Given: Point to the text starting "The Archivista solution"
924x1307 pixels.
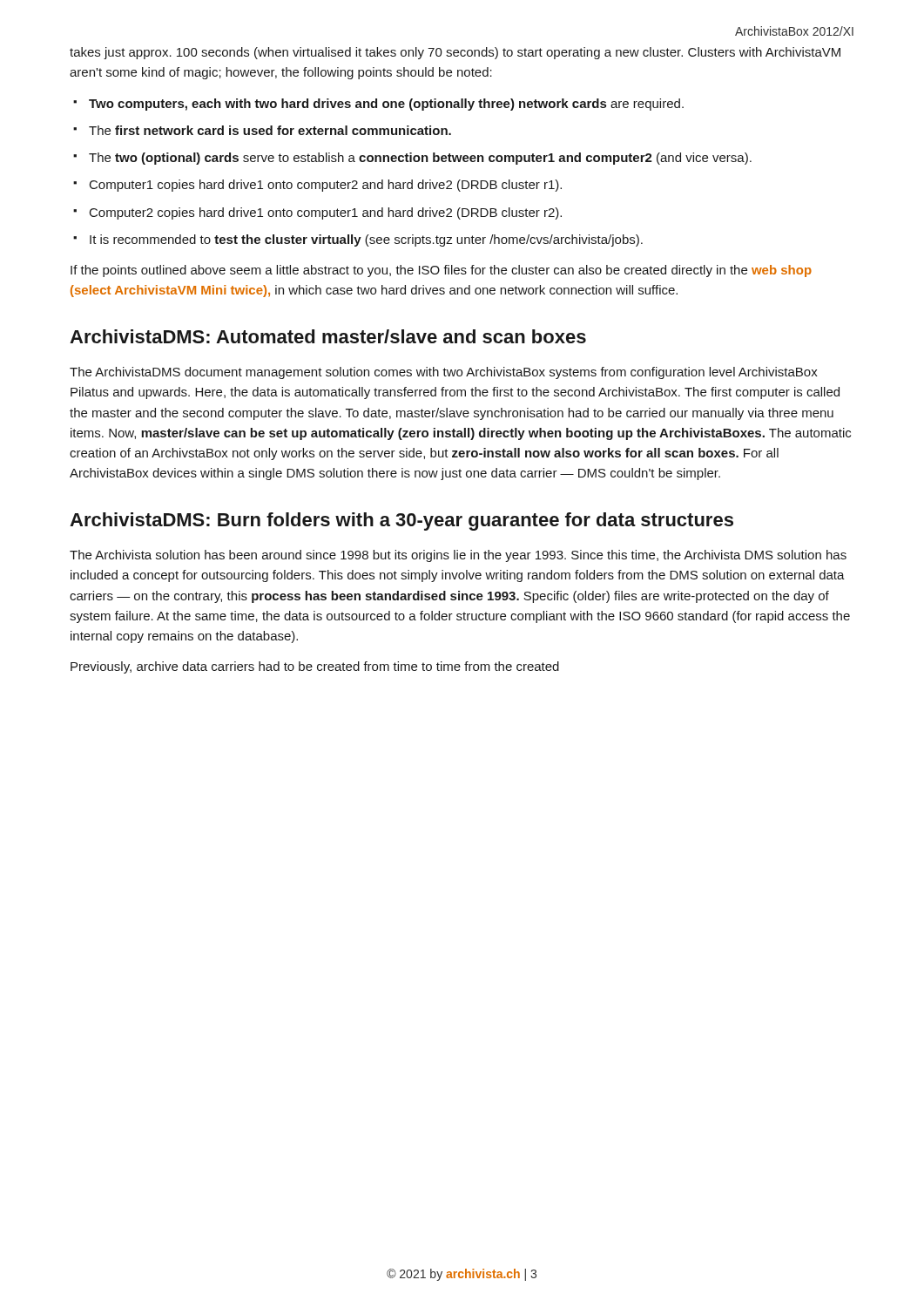Looking at the screenshot, I should pyautogui.click(x=462, y=595).
